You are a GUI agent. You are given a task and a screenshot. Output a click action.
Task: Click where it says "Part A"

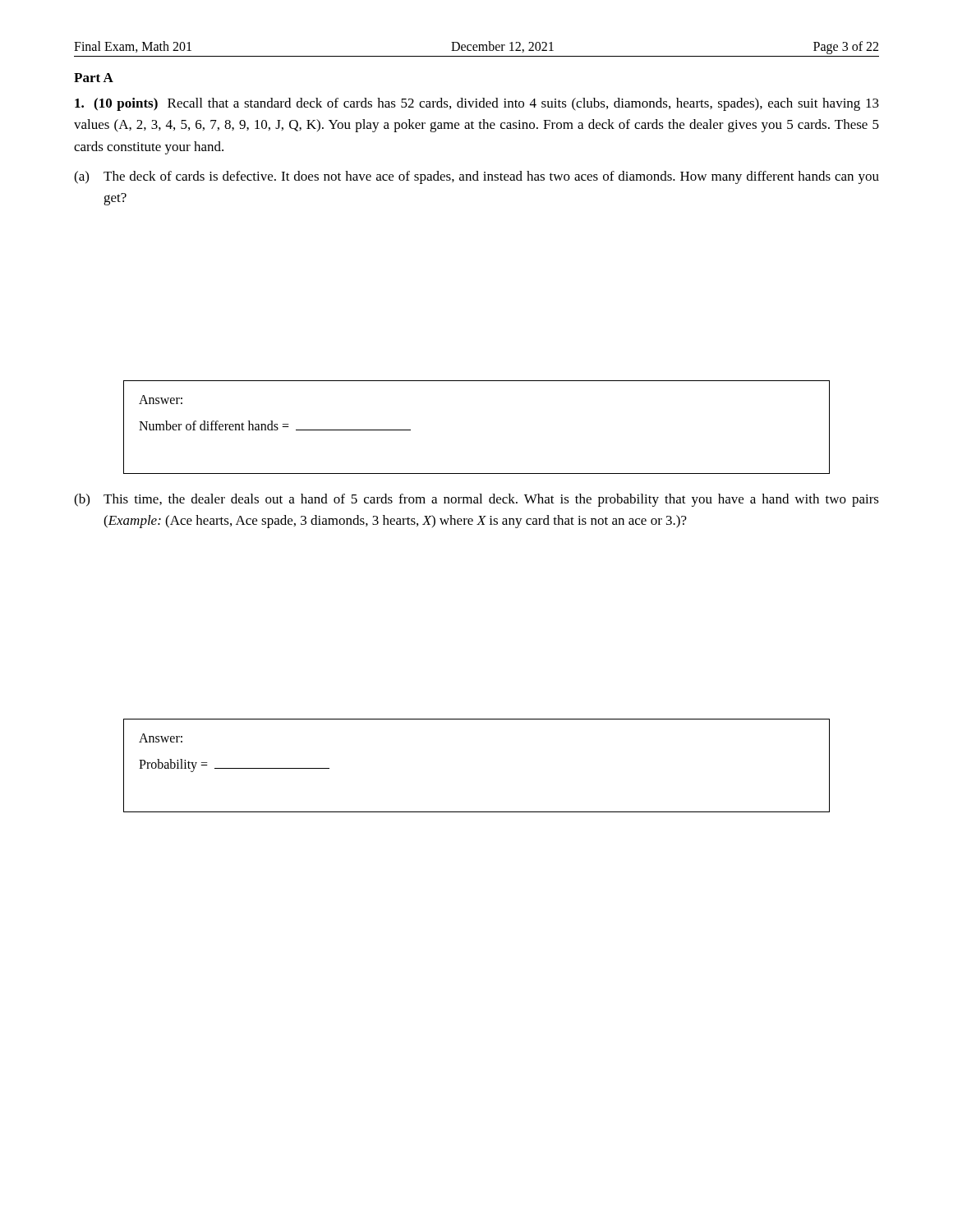[94, 78]
